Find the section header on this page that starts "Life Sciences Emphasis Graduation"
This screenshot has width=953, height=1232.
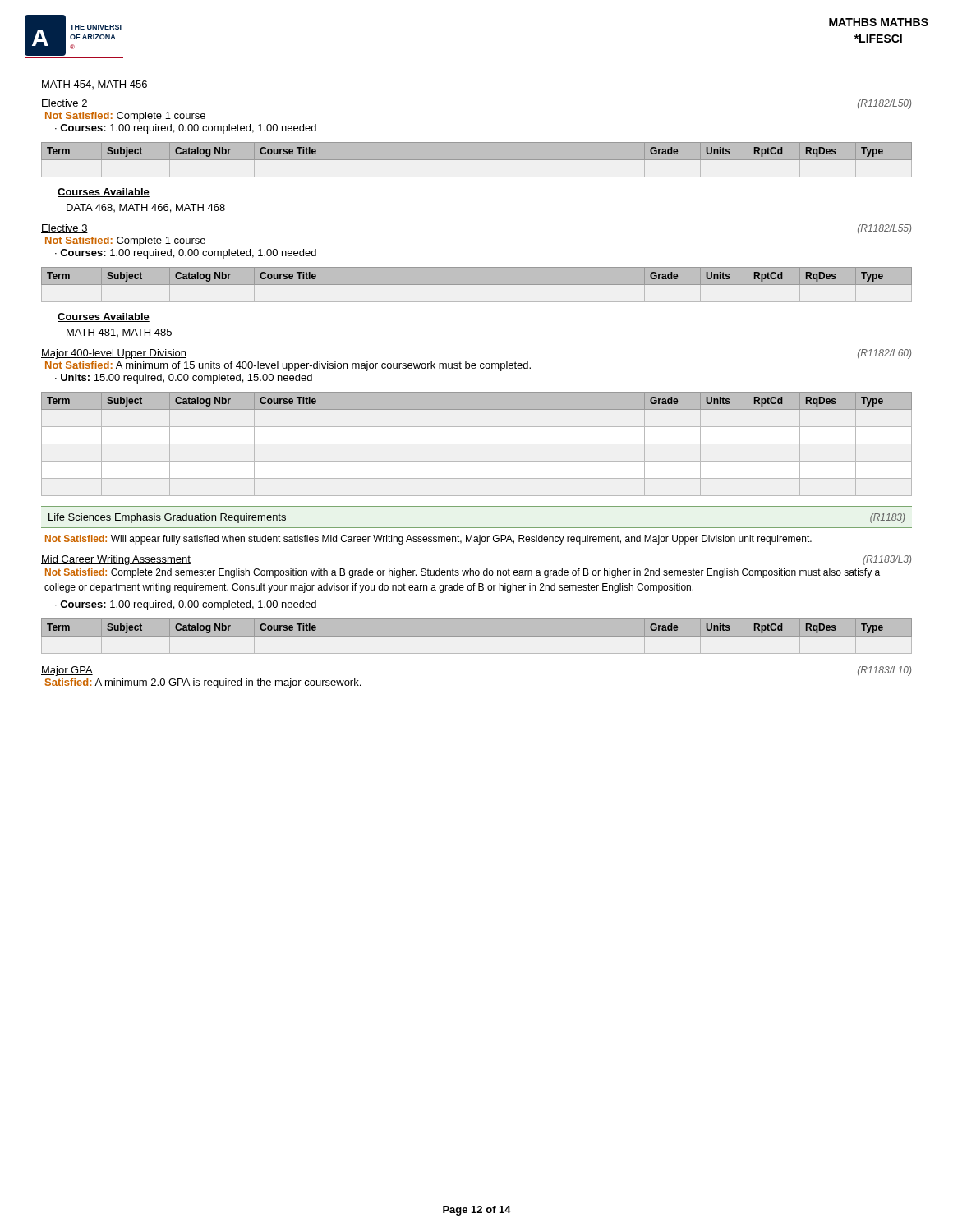[476, 517]
